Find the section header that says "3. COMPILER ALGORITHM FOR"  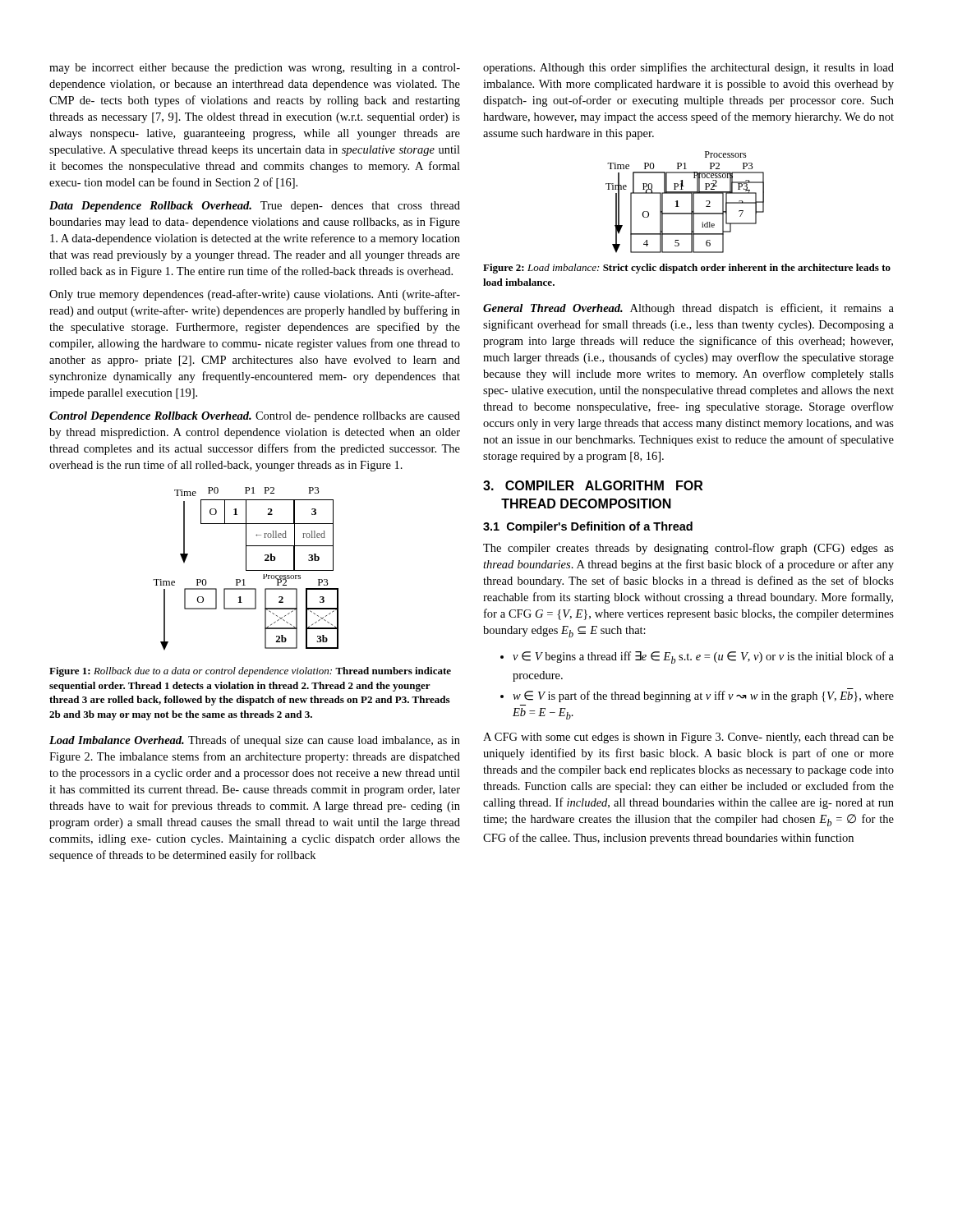tap(688, 495)
